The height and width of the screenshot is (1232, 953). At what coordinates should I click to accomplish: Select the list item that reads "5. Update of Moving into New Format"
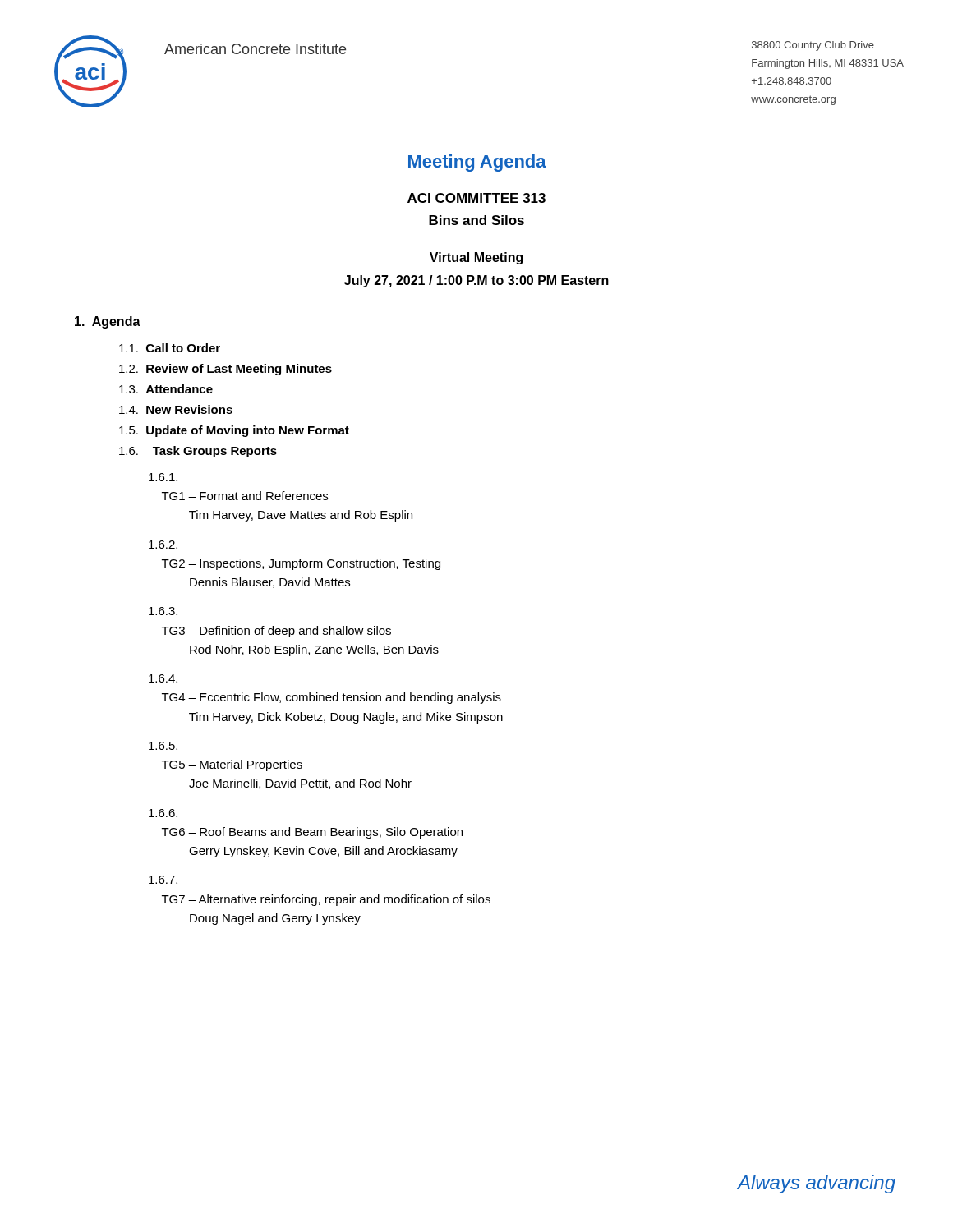(234, 430)
